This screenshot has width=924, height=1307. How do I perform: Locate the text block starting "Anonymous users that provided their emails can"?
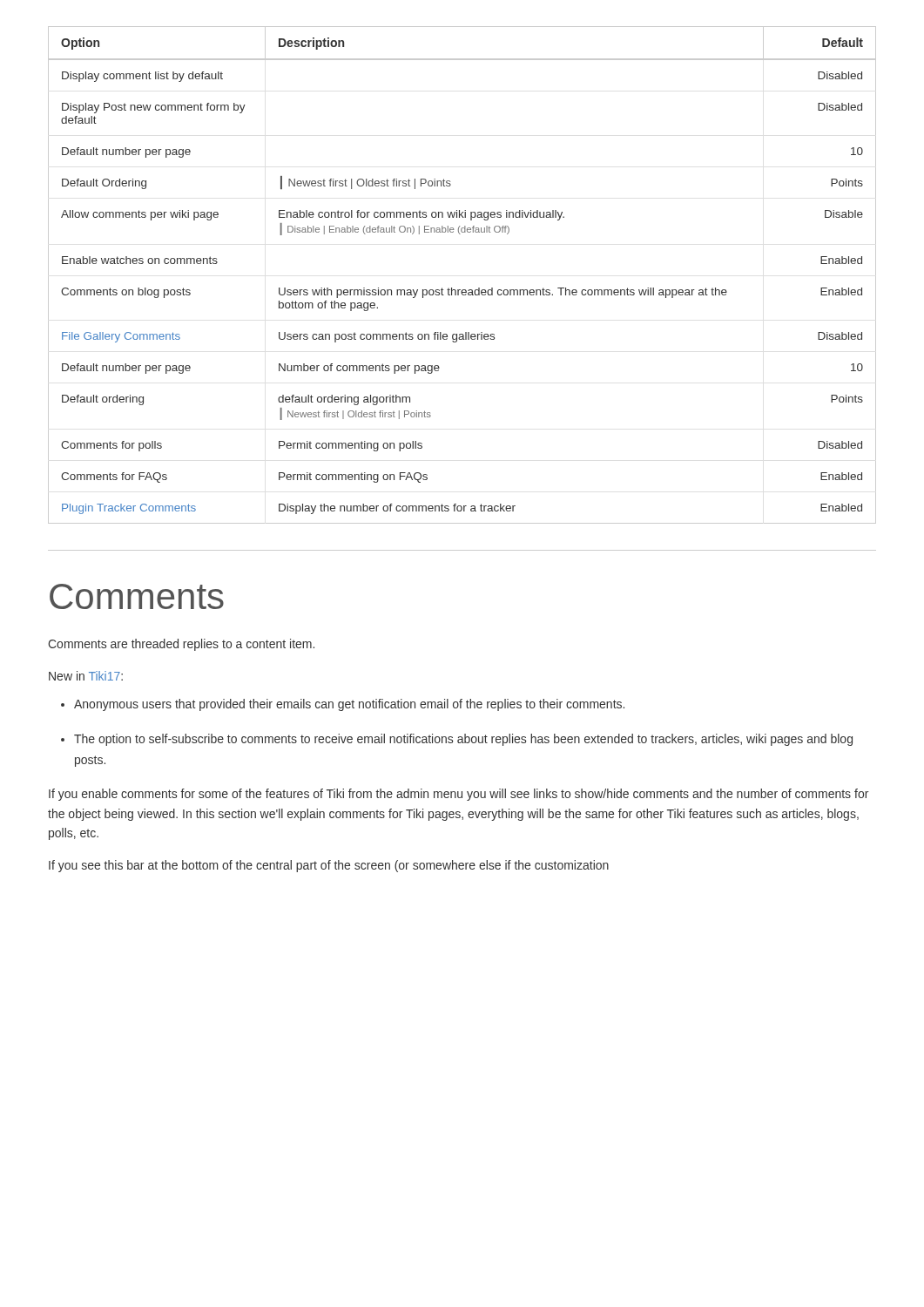tap(462, 705)
